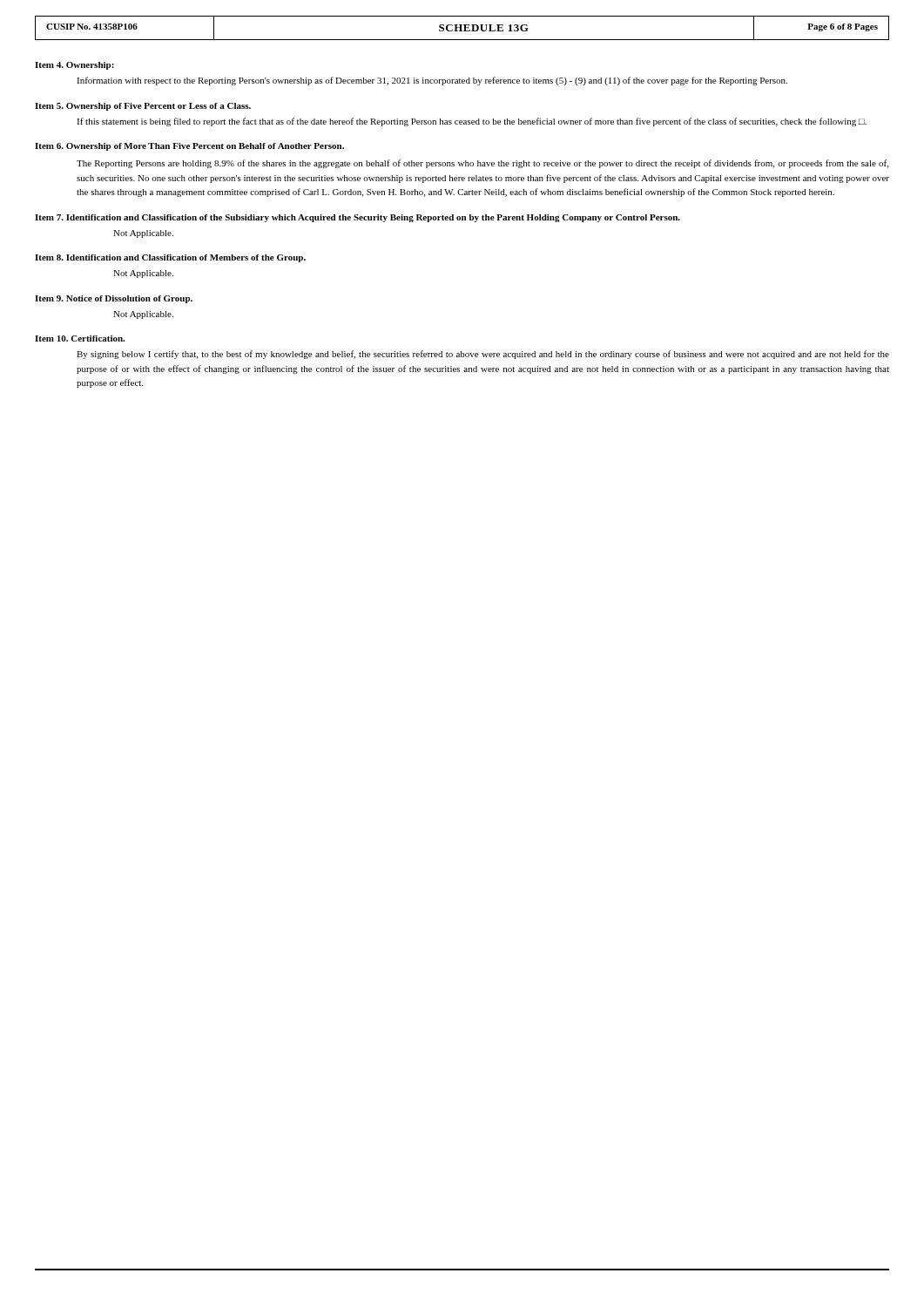924x1307 pixels.
Task: Find "Item 9. Notice of Dissolution of Group." on this page
Action: click(114, 298)
